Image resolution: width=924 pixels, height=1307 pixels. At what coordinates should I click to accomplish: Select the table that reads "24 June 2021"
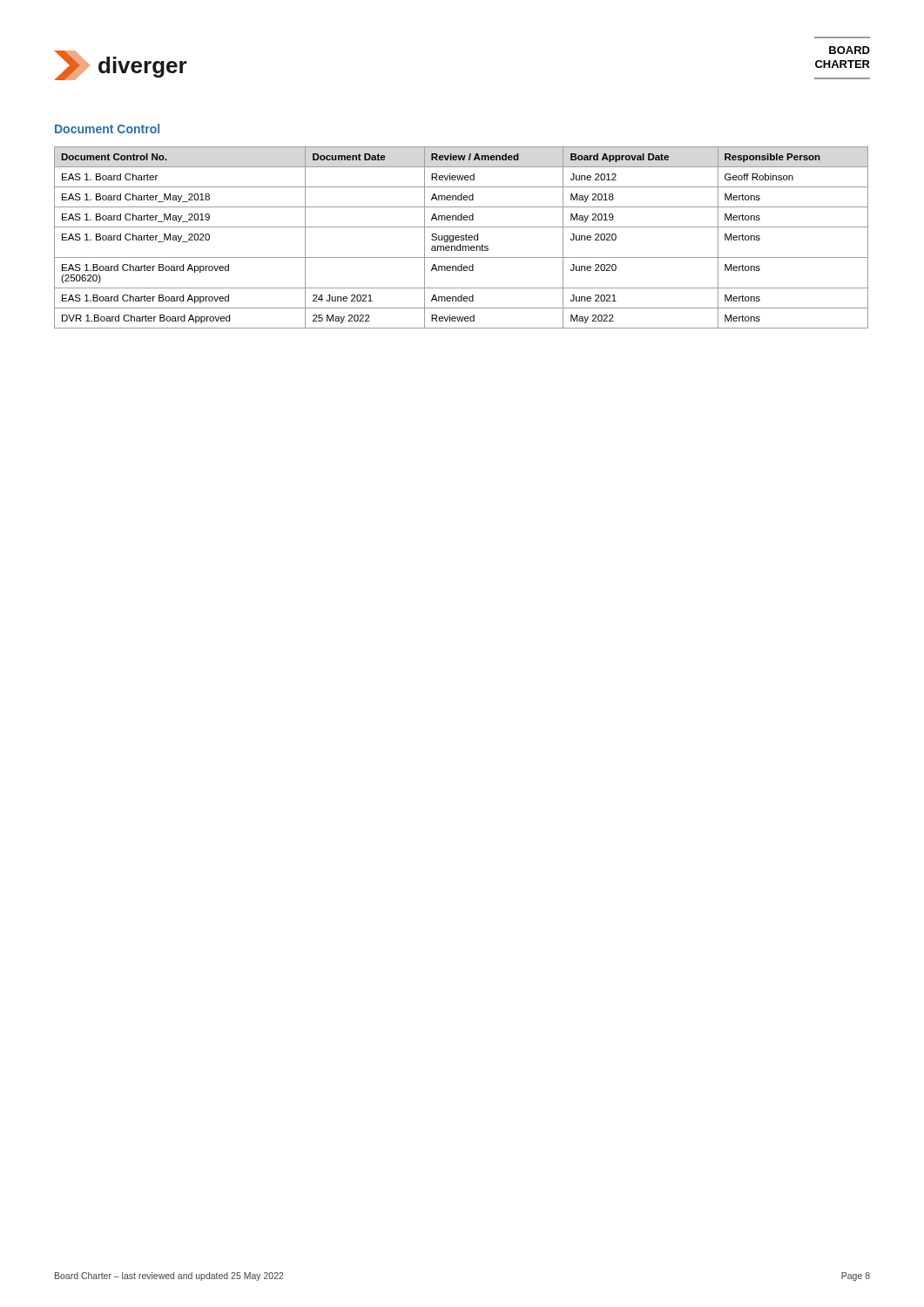461,237
